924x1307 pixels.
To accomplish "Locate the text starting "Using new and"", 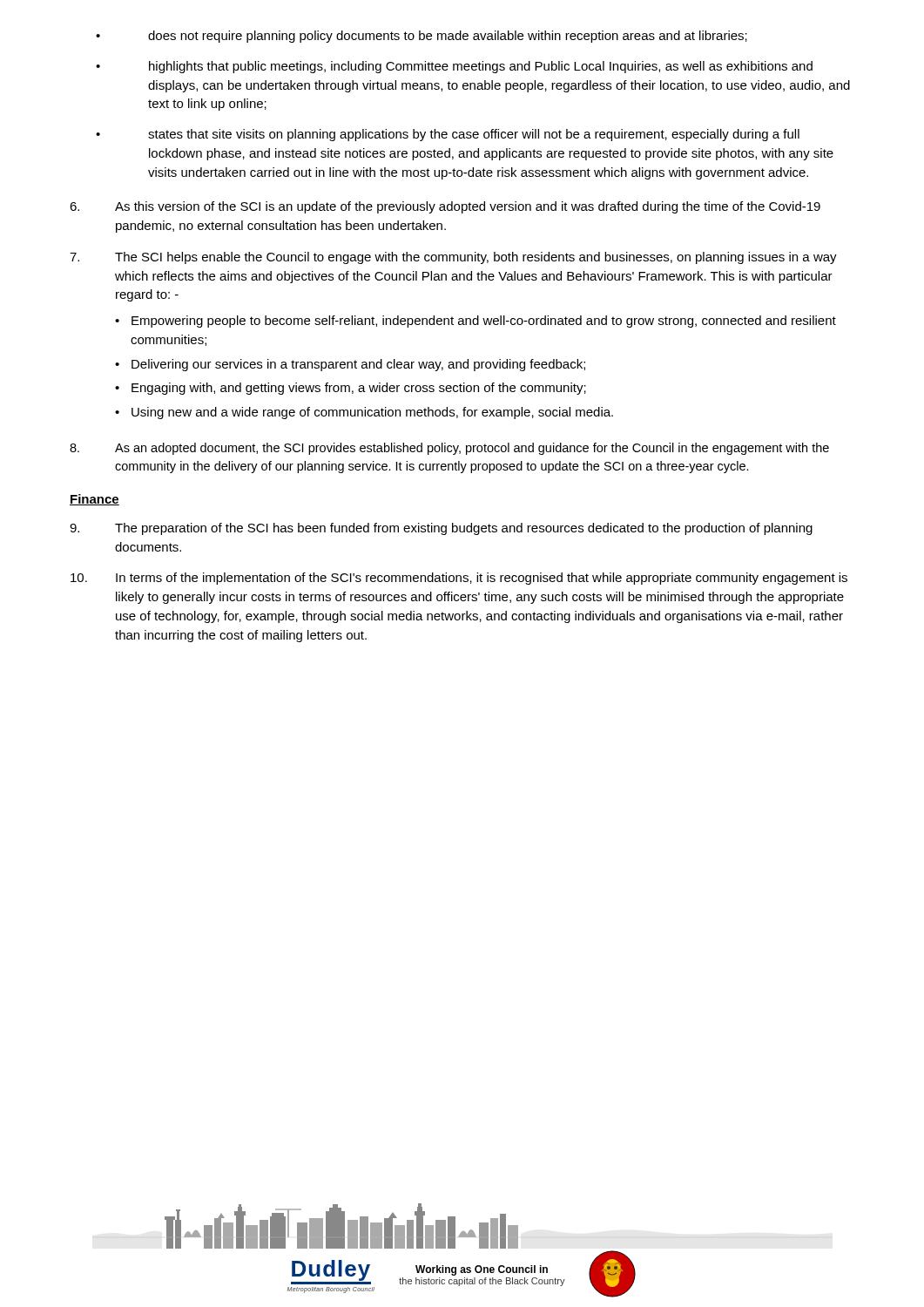I will click(372, 412).
